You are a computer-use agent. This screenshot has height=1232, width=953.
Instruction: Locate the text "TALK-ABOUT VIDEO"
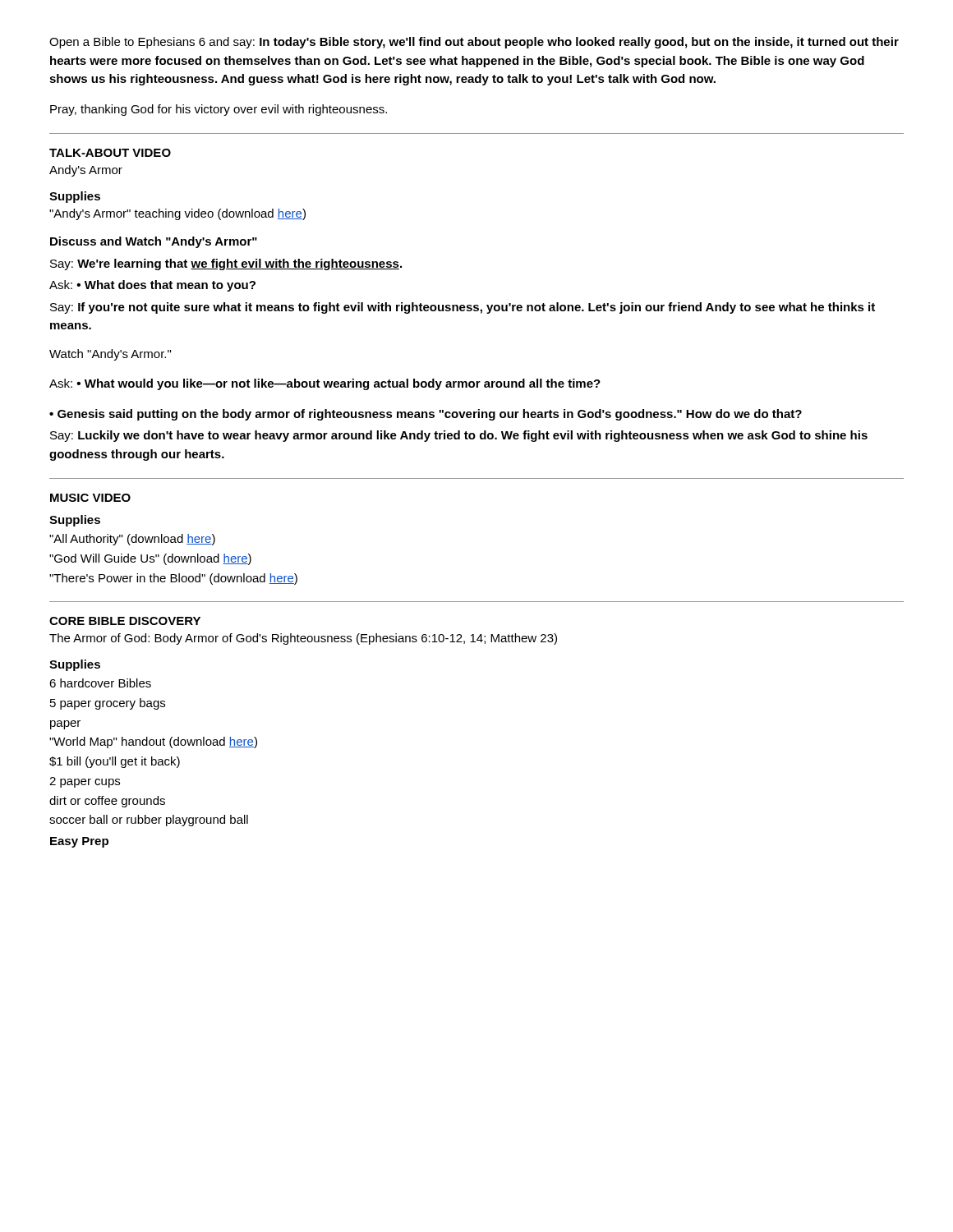tap(110, 152)
